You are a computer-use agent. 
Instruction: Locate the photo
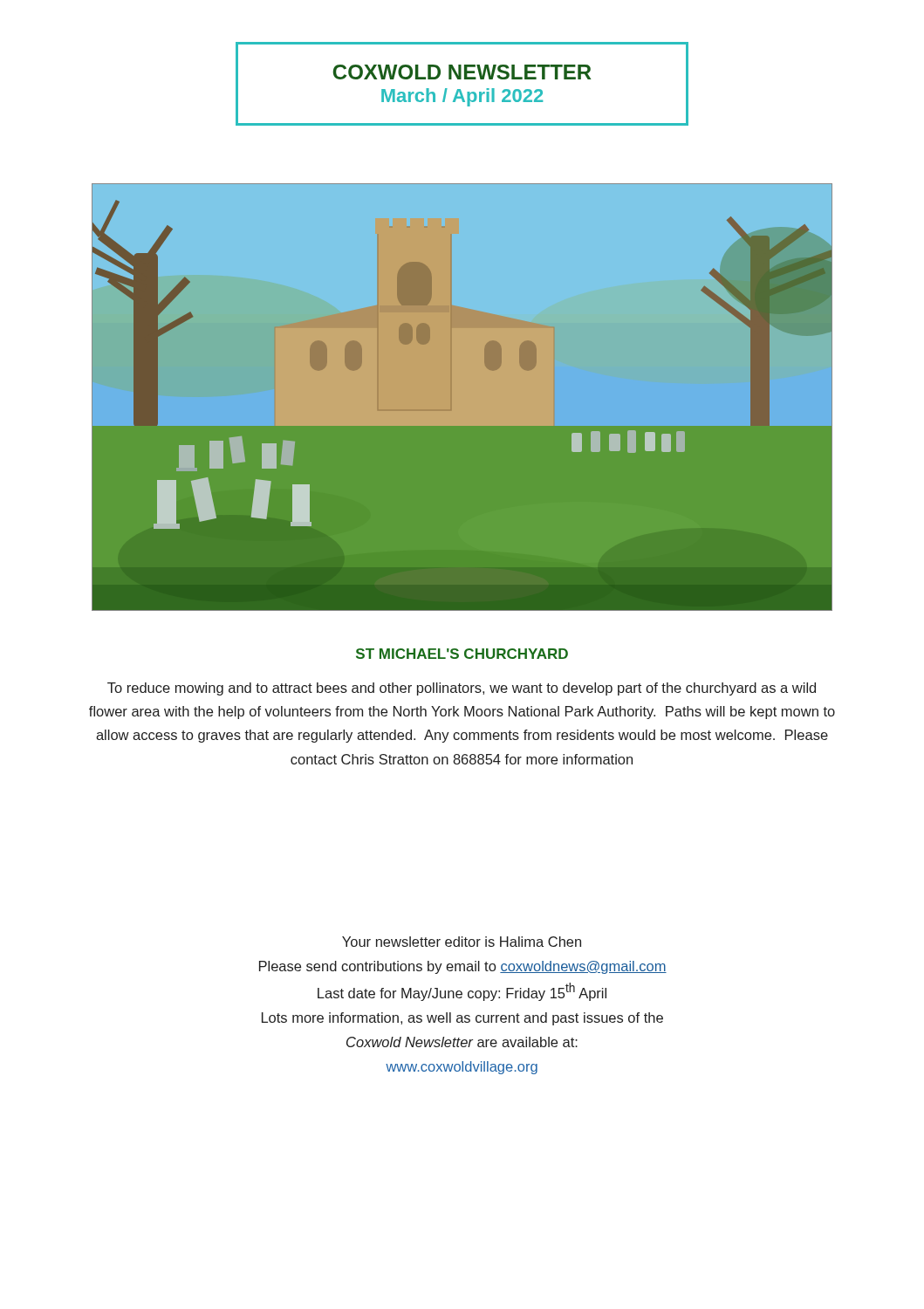point(462,397)
